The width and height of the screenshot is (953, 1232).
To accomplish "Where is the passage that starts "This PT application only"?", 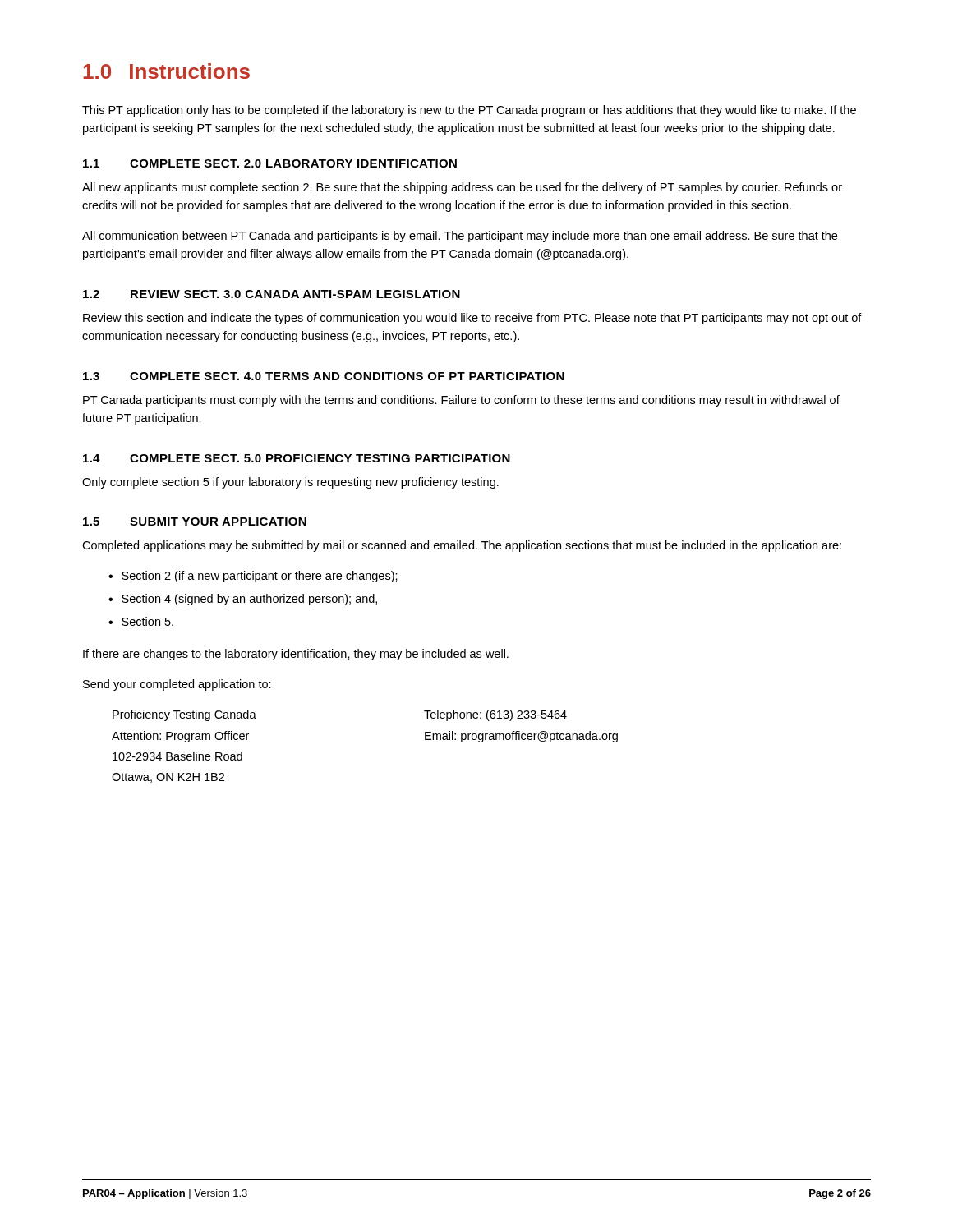I will (469, 119).
